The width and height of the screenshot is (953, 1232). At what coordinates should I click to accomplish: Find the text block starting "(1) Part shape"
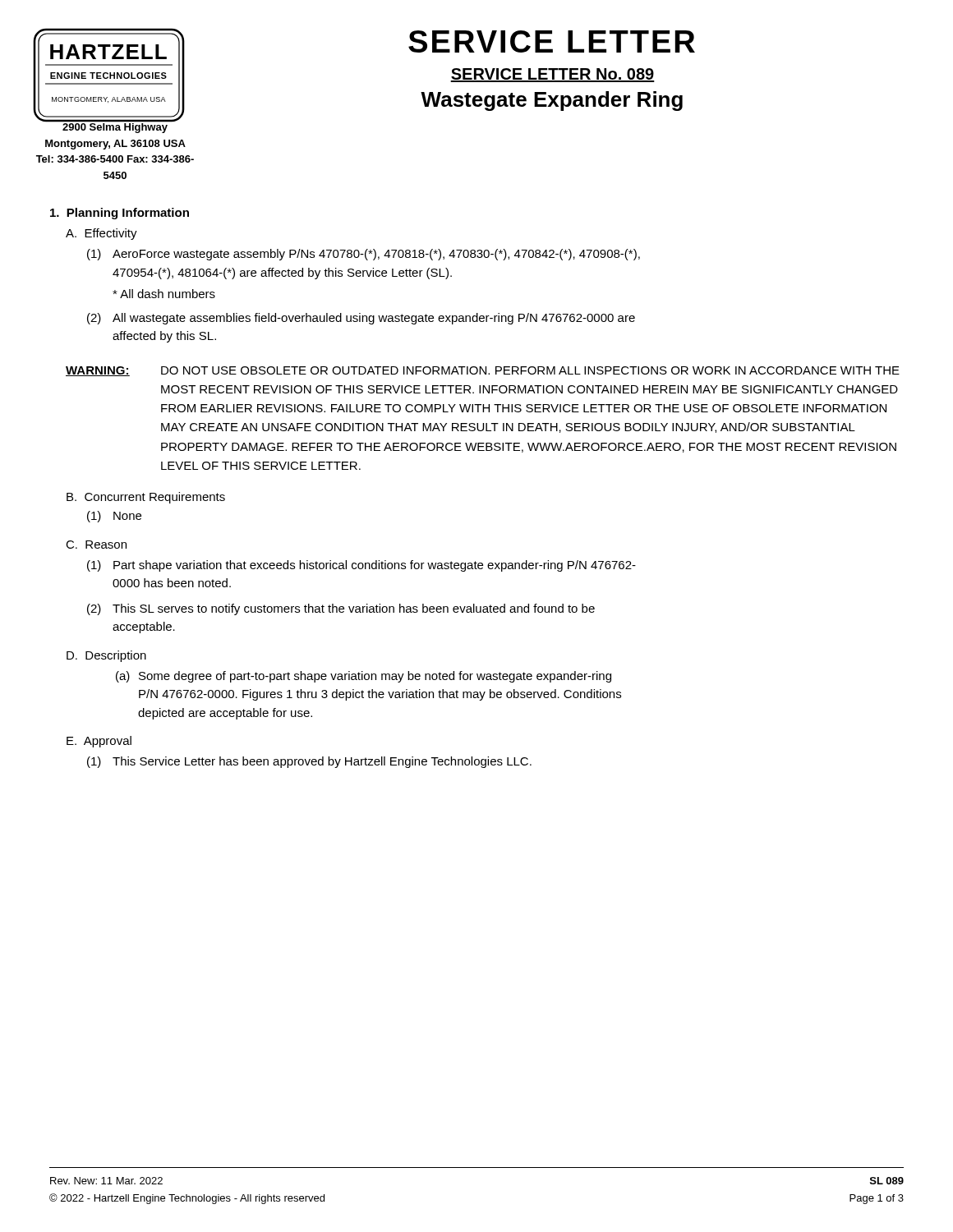[495, 574]
